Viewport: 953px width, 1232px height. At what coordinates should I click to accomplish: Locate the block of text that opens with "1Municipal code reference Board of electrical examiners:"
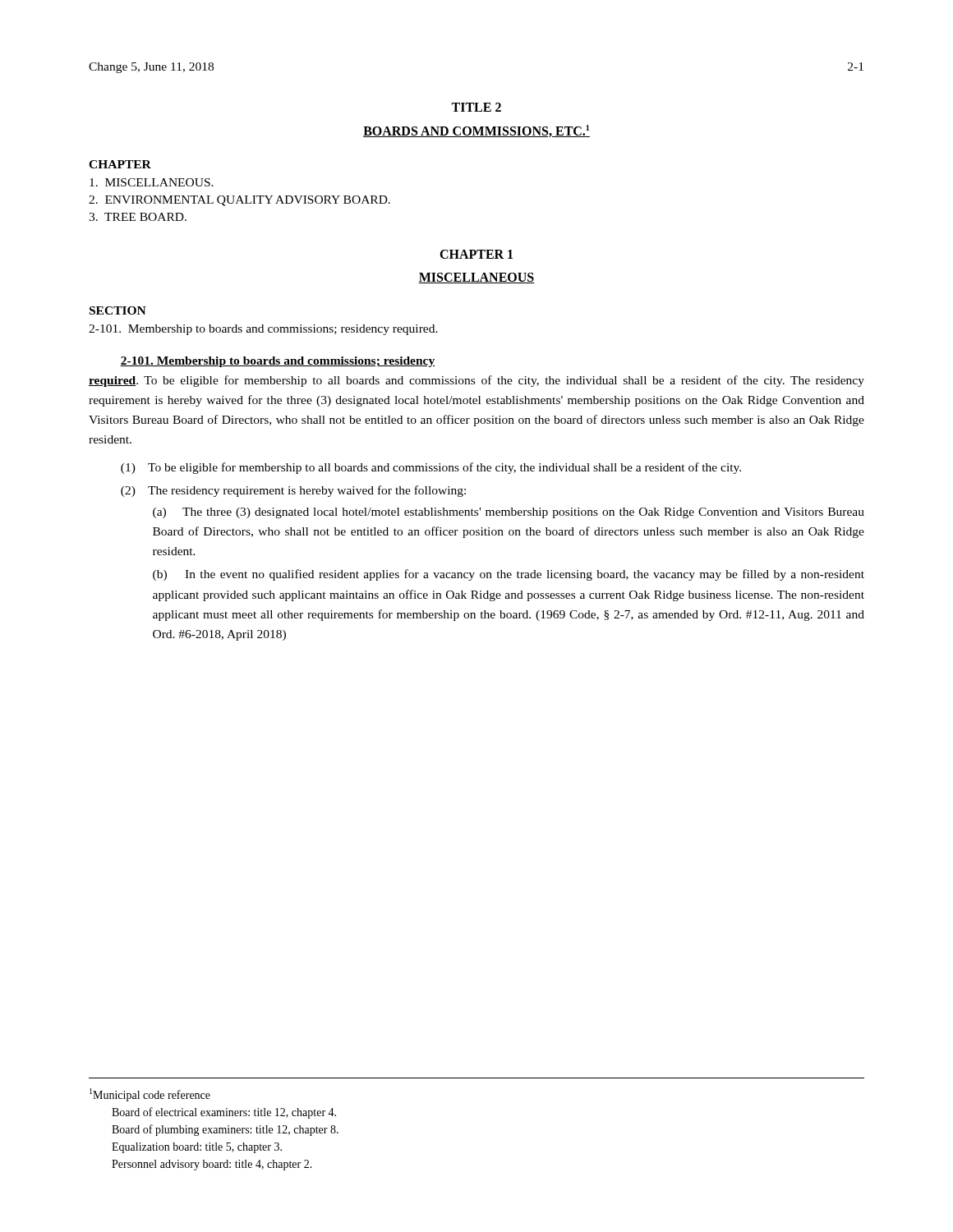(x=150, y=1095)
